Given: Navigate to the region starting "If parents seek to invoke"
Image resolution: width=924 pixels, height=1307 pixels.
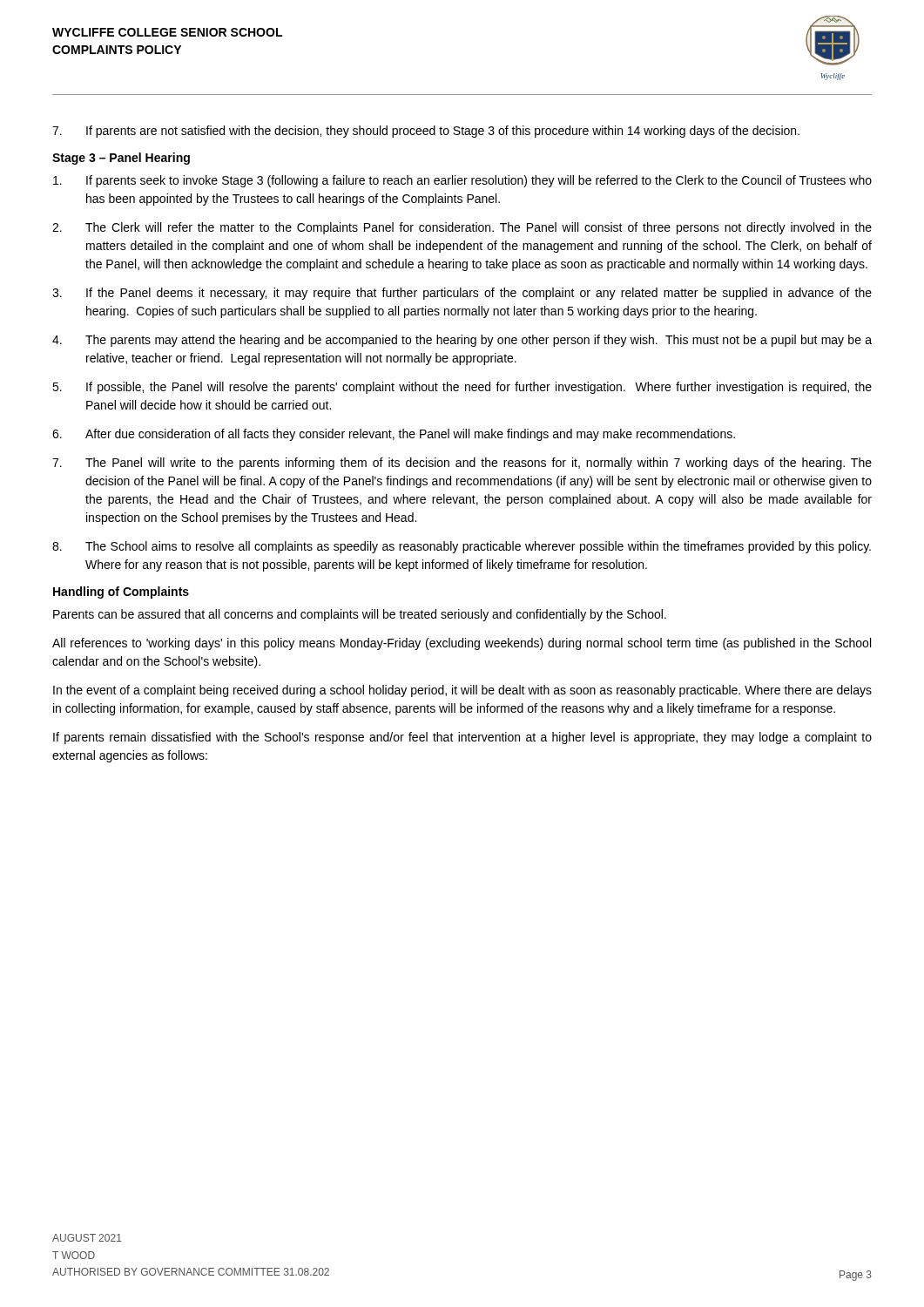Looking at the screenshot, I should point(462,190).
